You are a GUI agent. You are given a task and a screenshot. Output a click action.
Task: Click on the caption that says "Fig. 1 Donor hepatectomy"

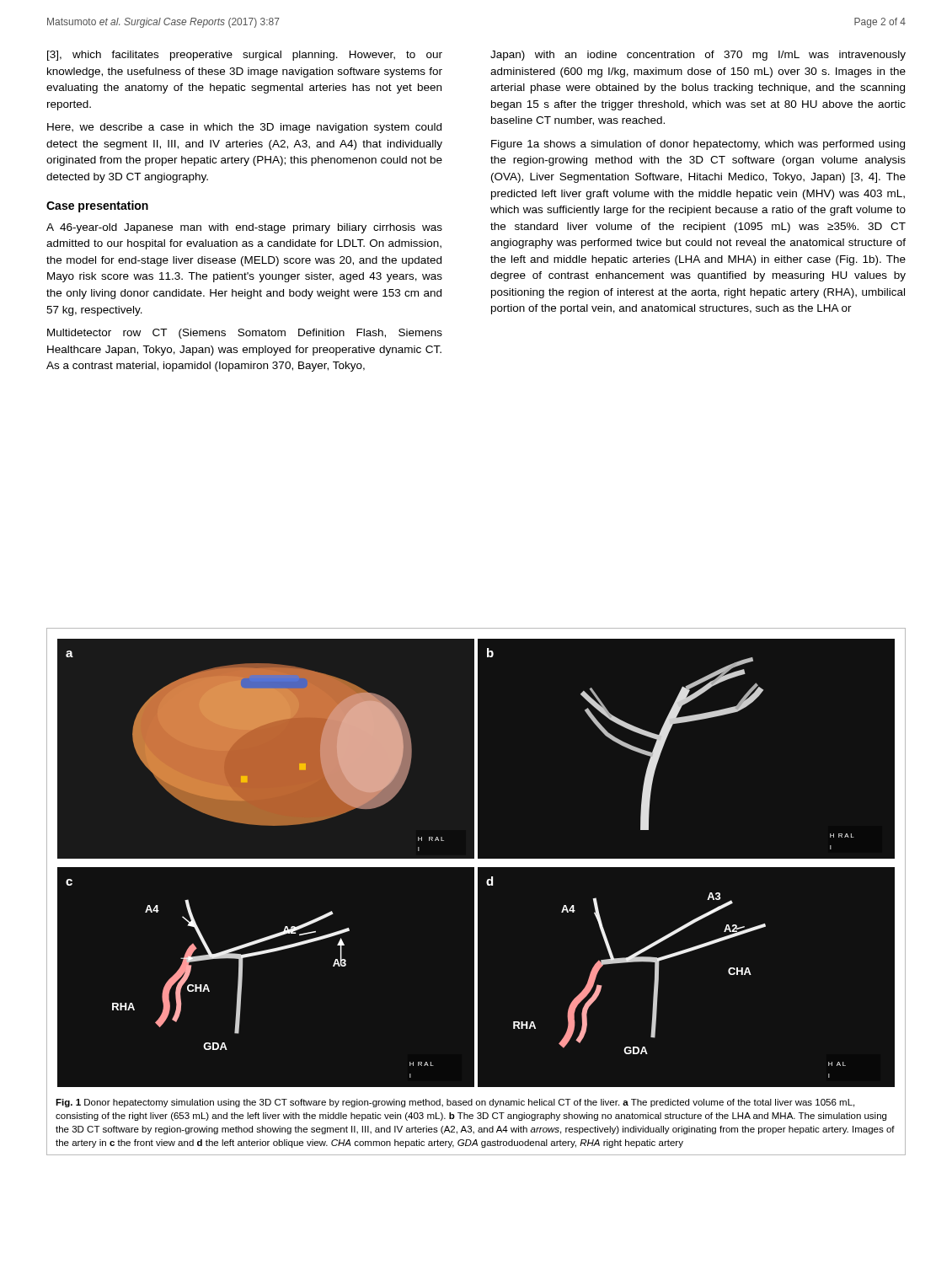click(x=475, y=1123)
